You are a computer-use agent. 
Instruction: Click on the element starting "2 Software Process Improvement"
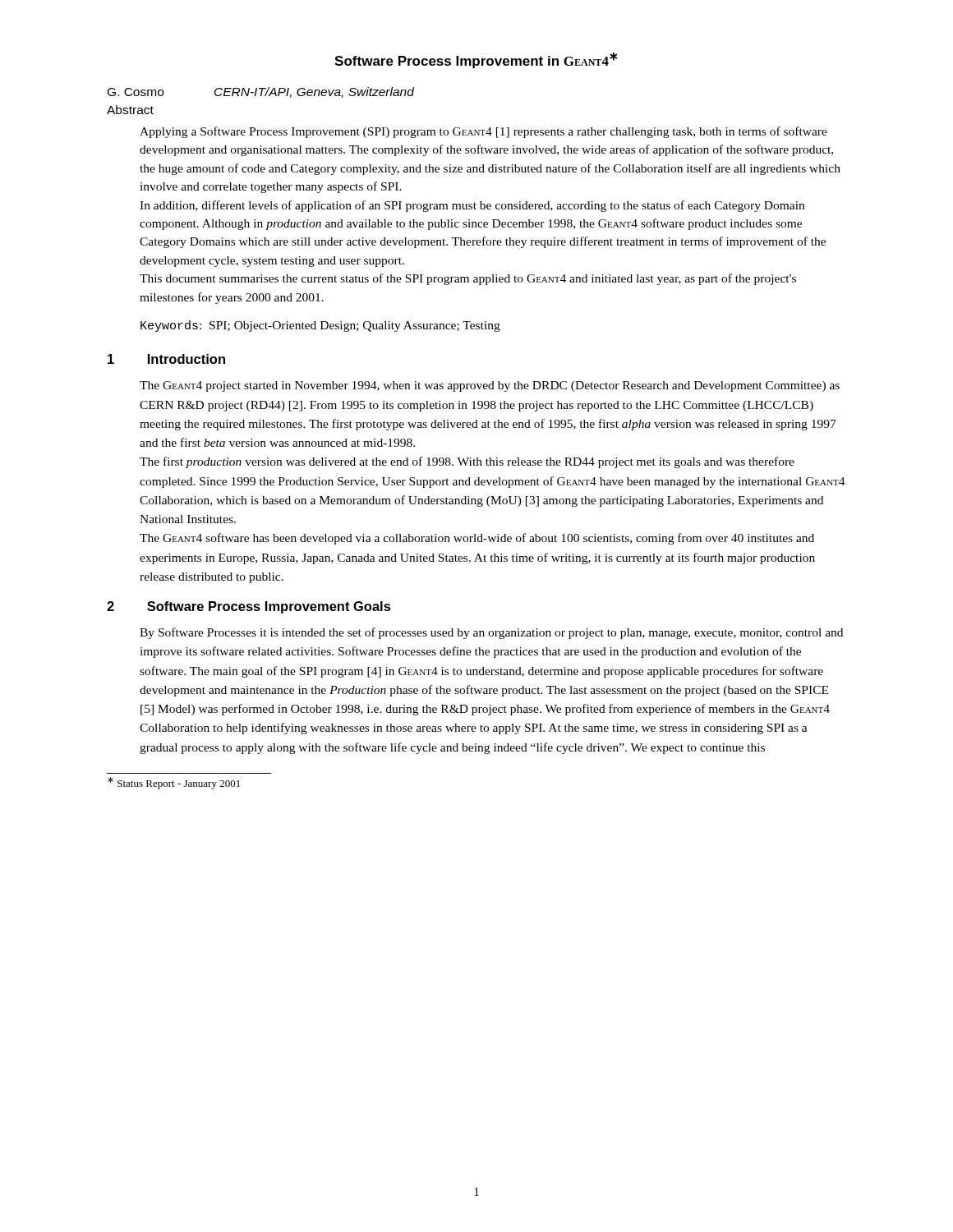(249, 607)
